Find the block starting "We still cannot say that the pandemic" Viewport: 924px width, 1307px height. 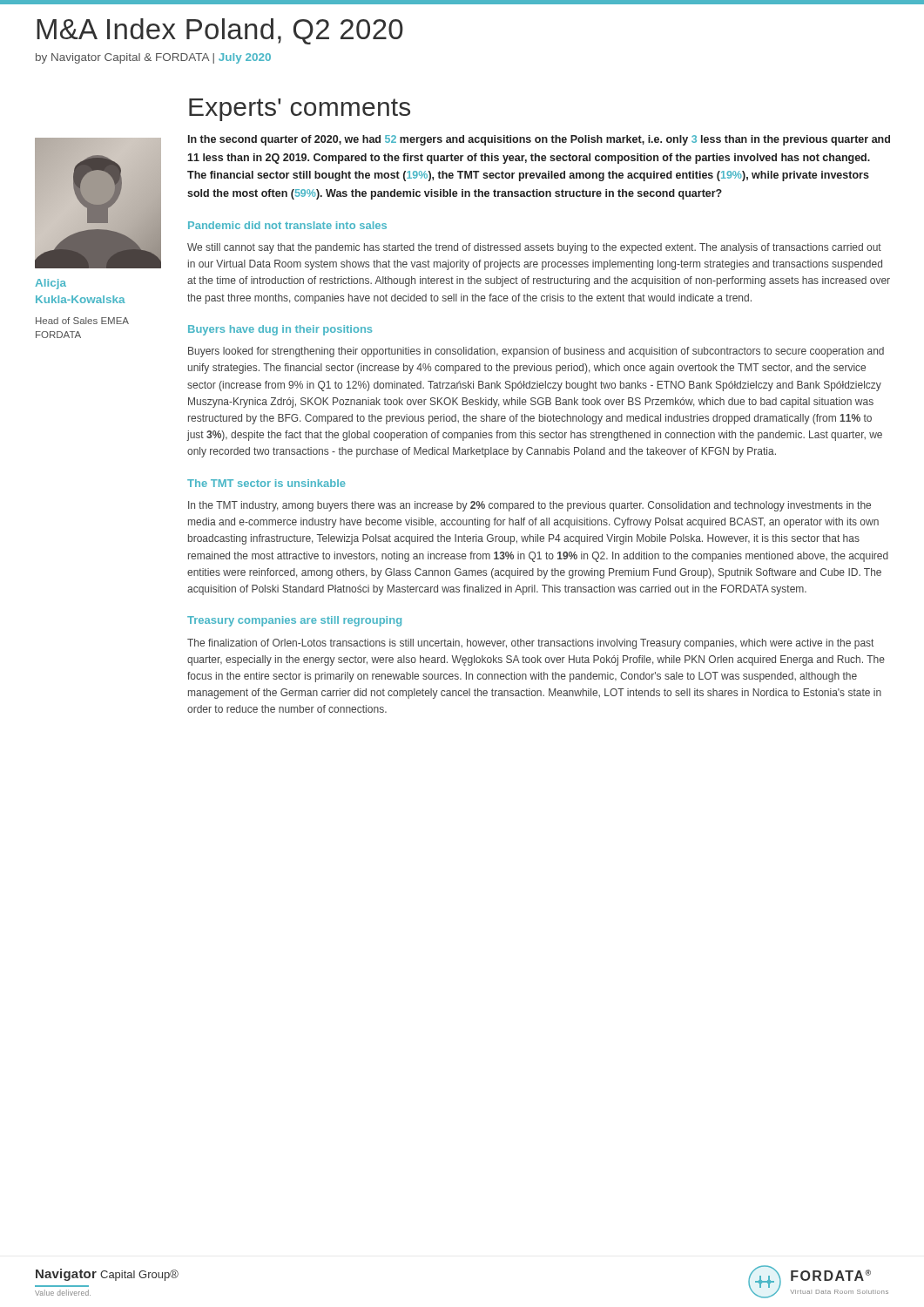point(539,273)
